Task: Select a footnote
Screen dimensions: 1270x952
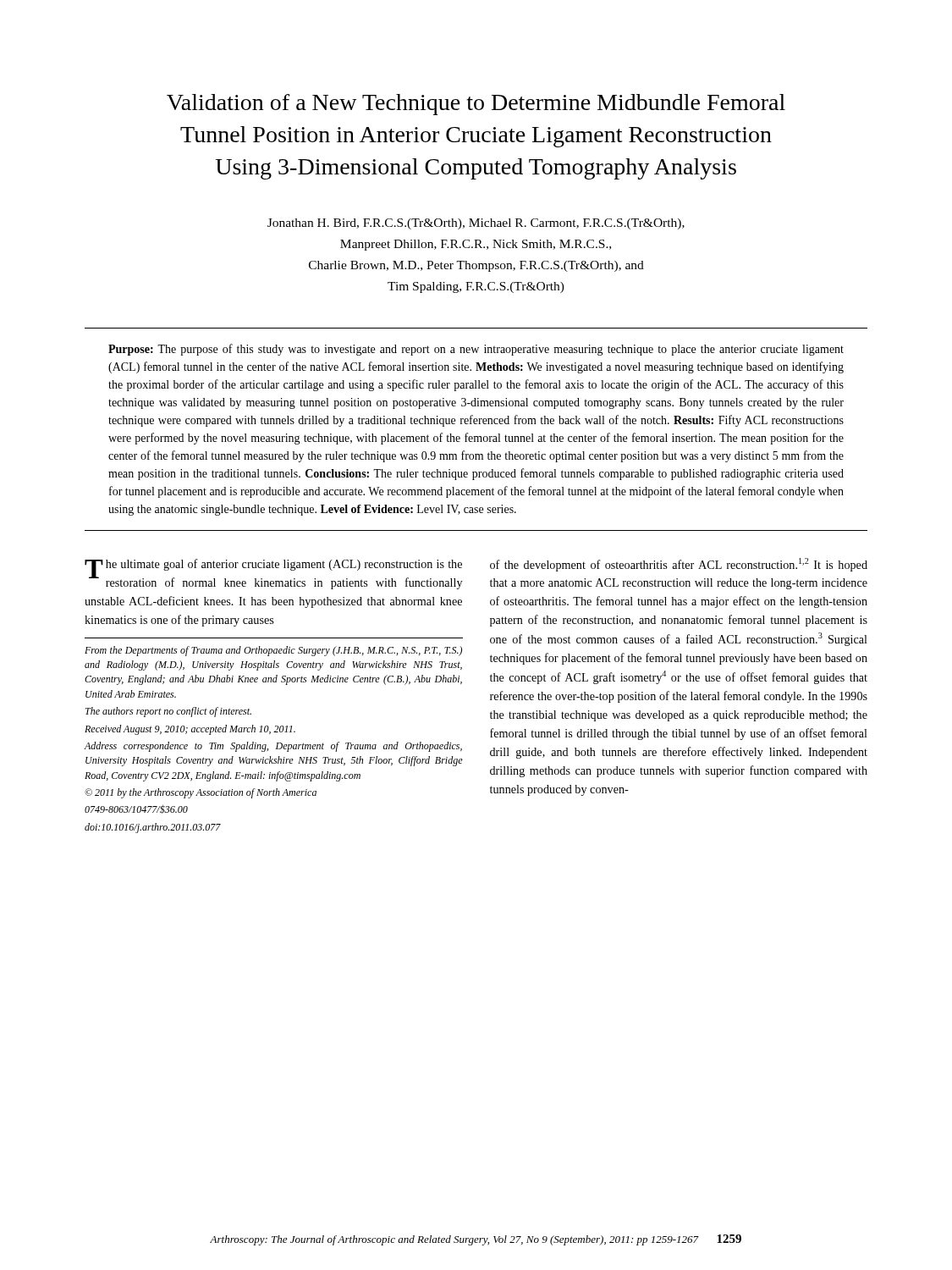Action: point(274,739)
